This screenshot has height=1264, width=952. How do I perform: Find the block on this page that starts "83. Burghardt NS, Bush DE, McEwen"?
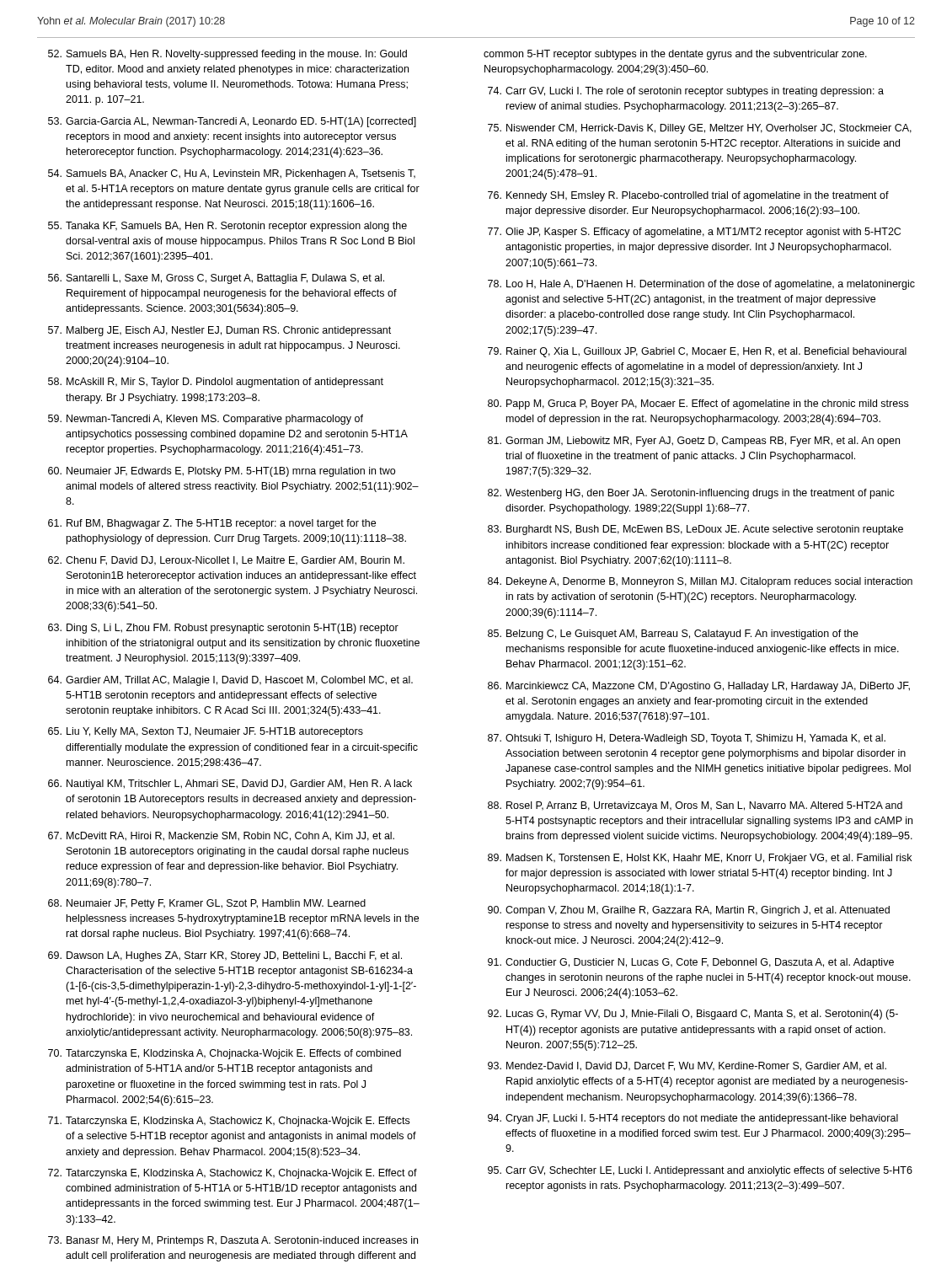click(698, 545)
